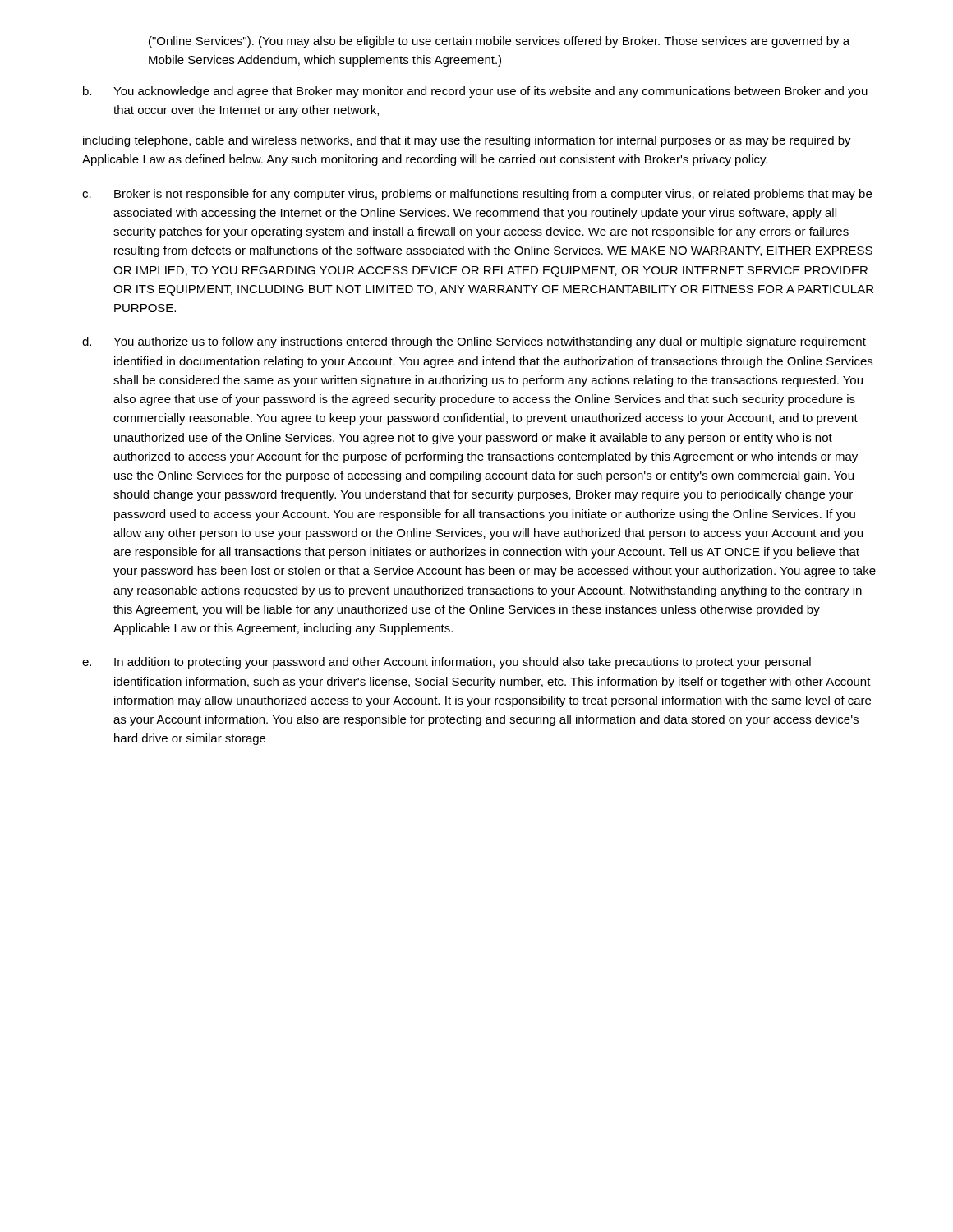Find the region starting "c. Broker is"
The height and width of the screenshot is (1232, 953).
481,250
